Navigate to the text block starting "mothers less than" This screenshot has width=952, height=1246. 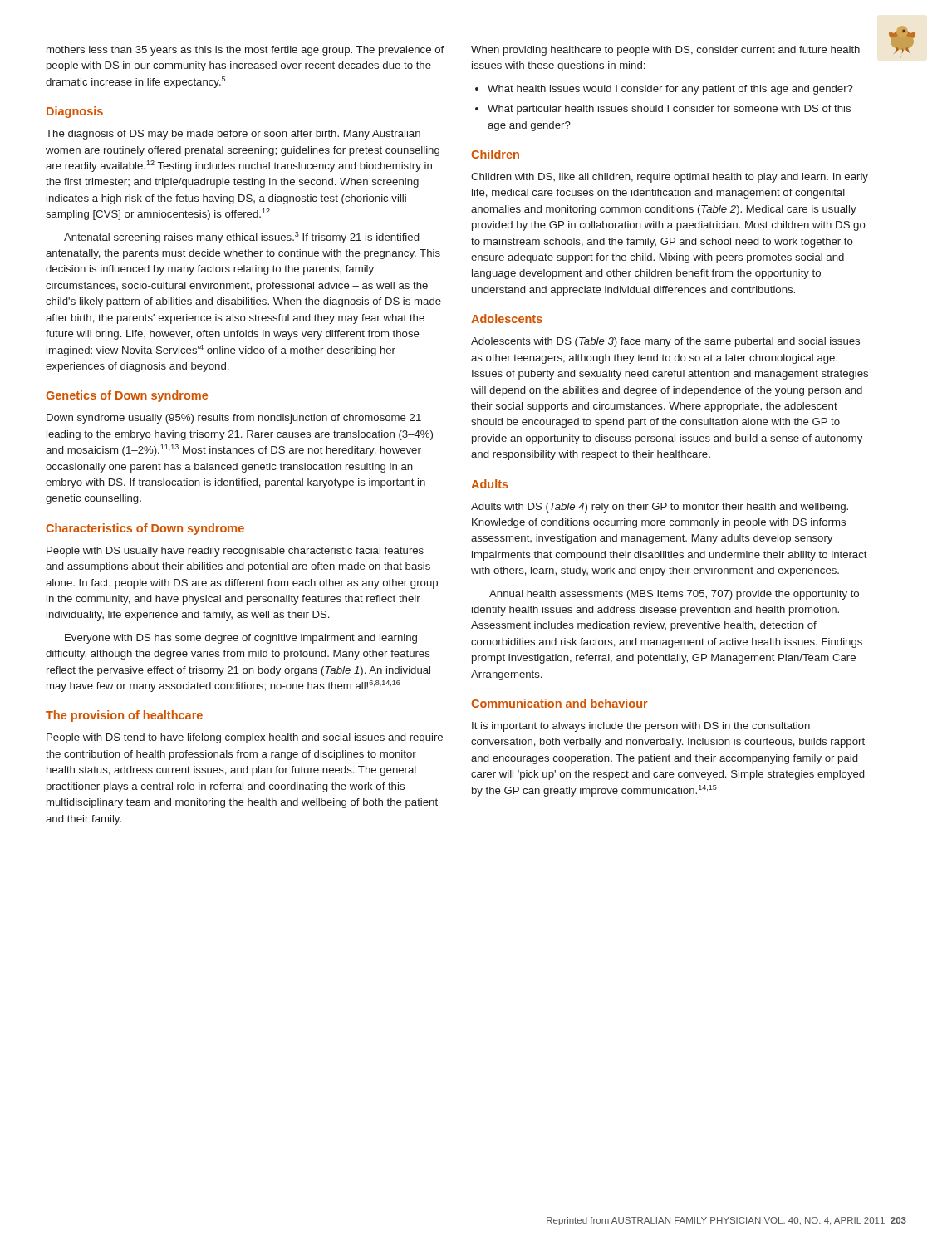pos(245,66)
